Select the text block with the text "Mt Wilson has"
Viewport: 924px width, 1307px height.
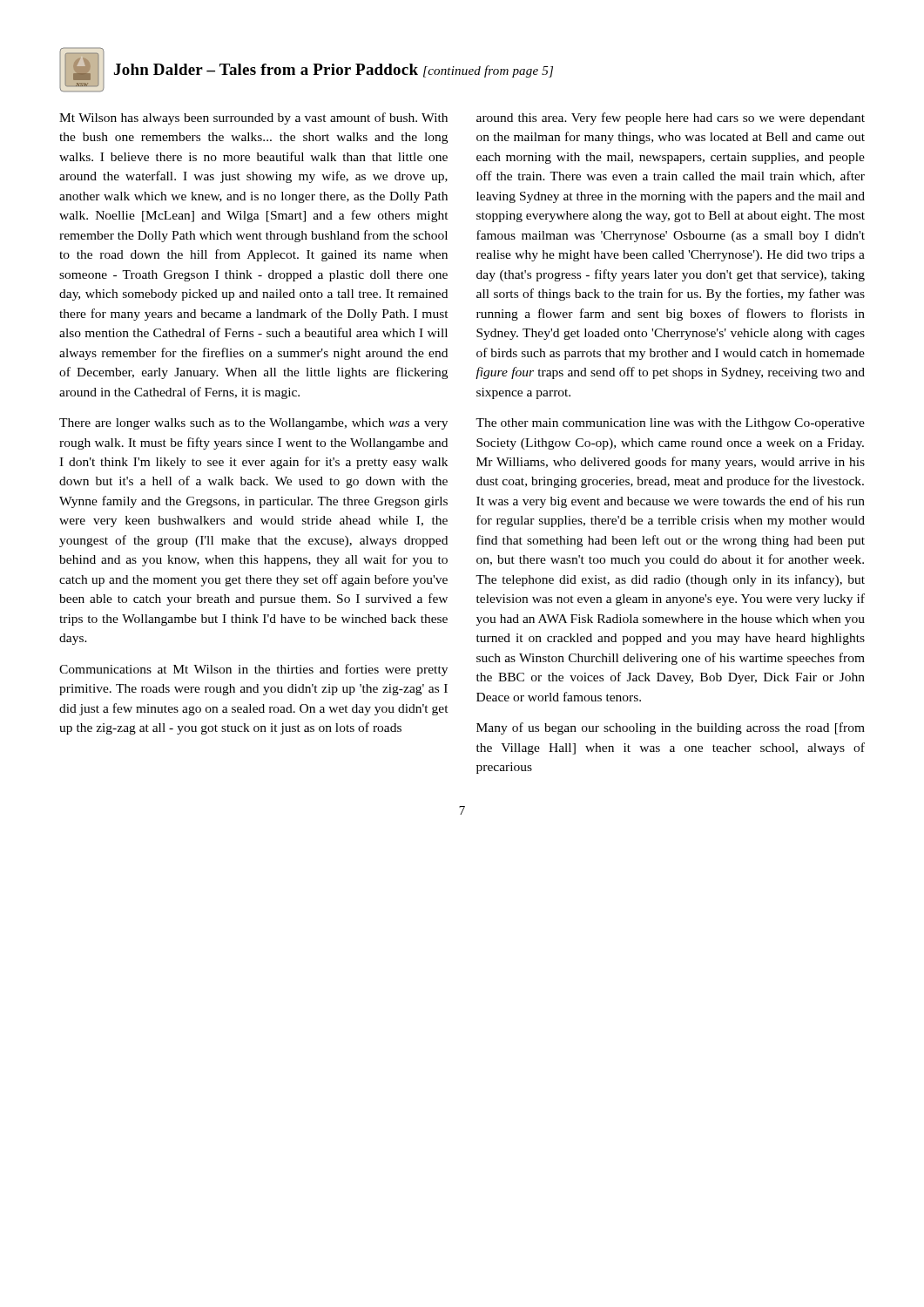pyautogui.click(x=254, y=255)
